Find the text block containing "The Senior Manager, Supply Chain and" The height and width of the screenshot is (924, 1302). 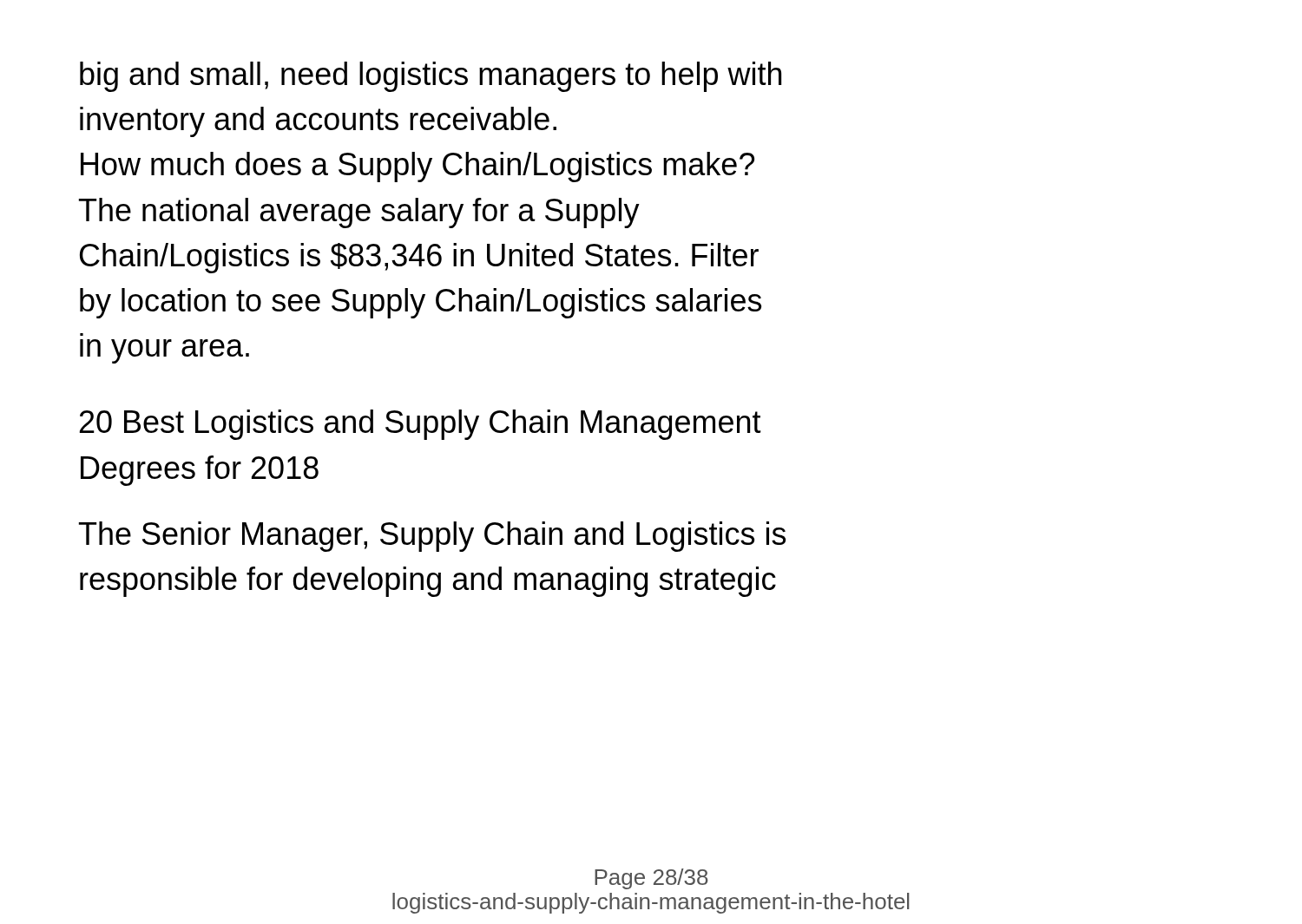432,556
